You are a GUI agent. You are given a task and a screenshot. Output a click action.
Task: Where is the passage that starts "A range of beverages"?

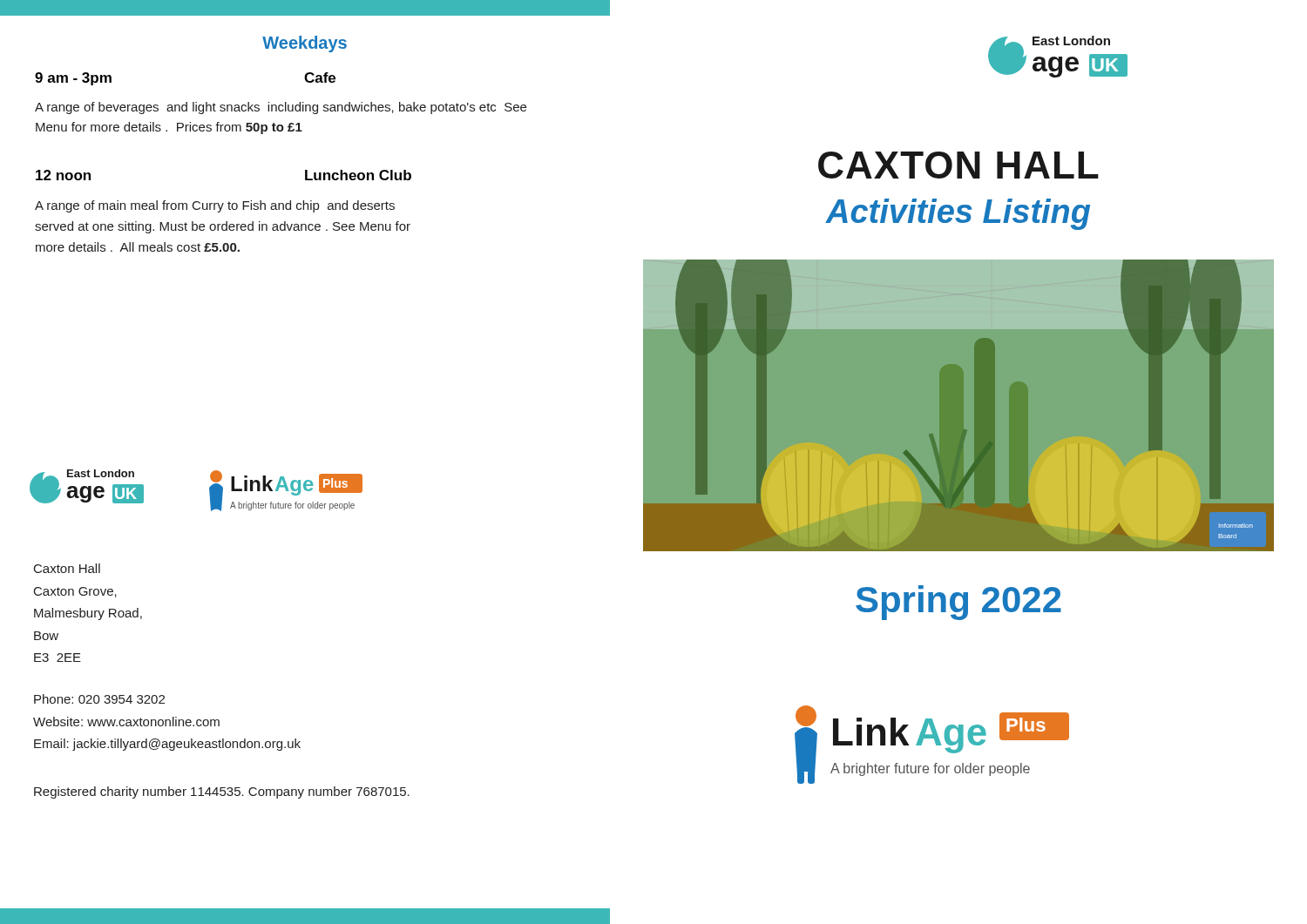pyautogui.click(x=281, y=116)
